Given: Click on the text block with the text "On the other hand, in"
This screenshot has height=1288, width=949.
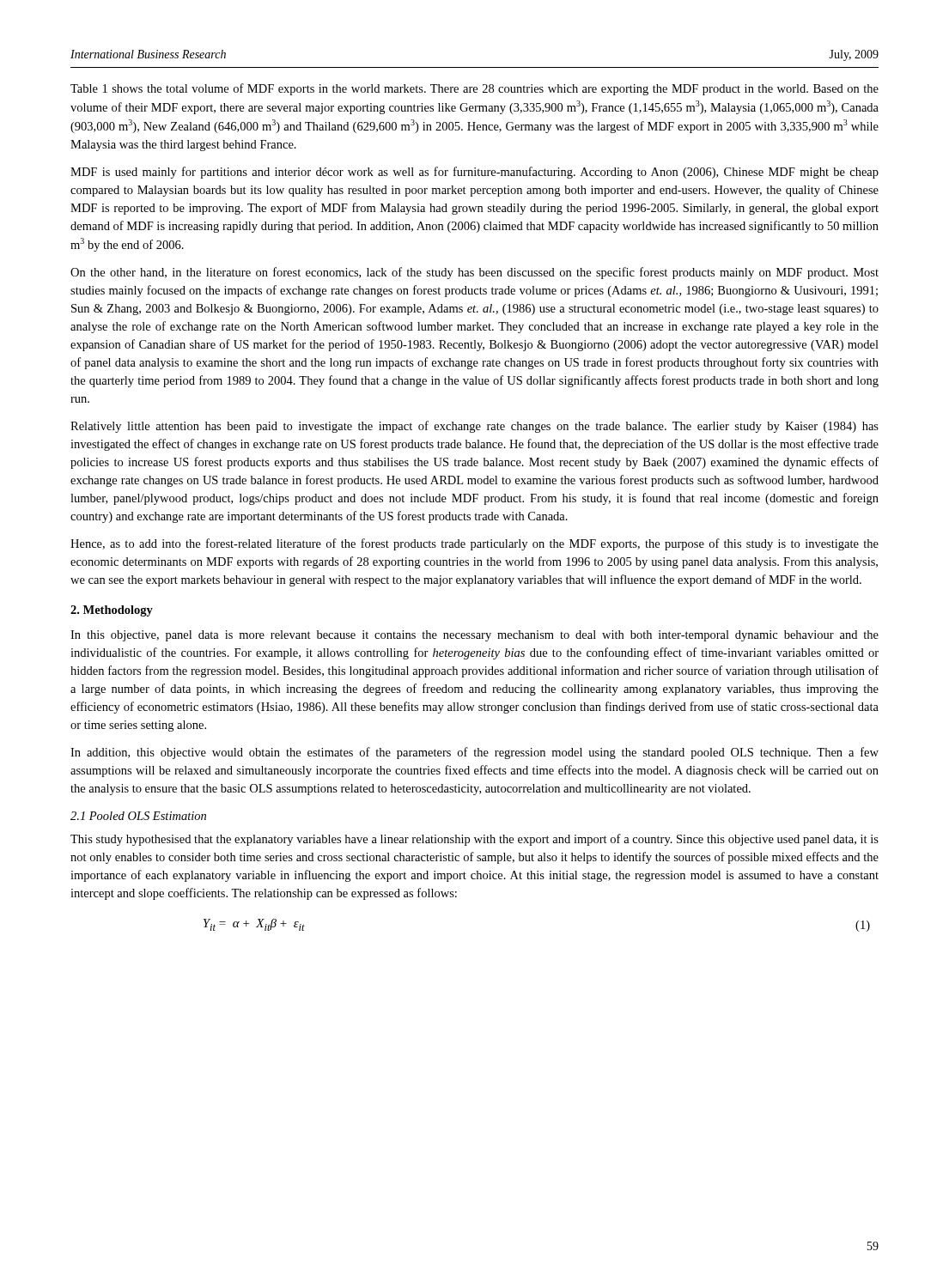Looking at the screenshot, I should click(474, 335).
